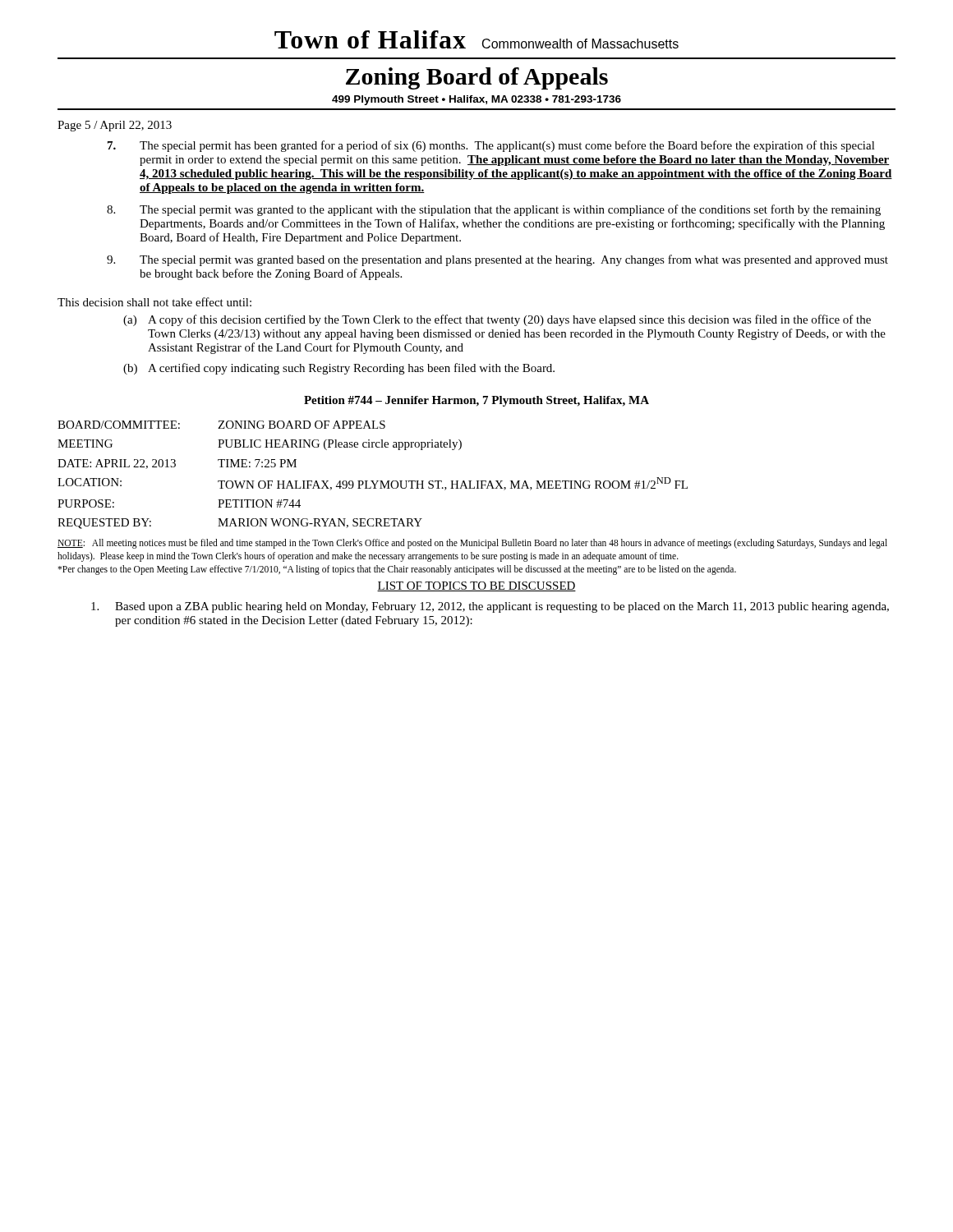Locate the text block that says "BOARD/COMMITTEE: ZONING BOARD OF APPEALS MEETING PUBLIC"
953x1232 pixels.
[x=476, y=474]
